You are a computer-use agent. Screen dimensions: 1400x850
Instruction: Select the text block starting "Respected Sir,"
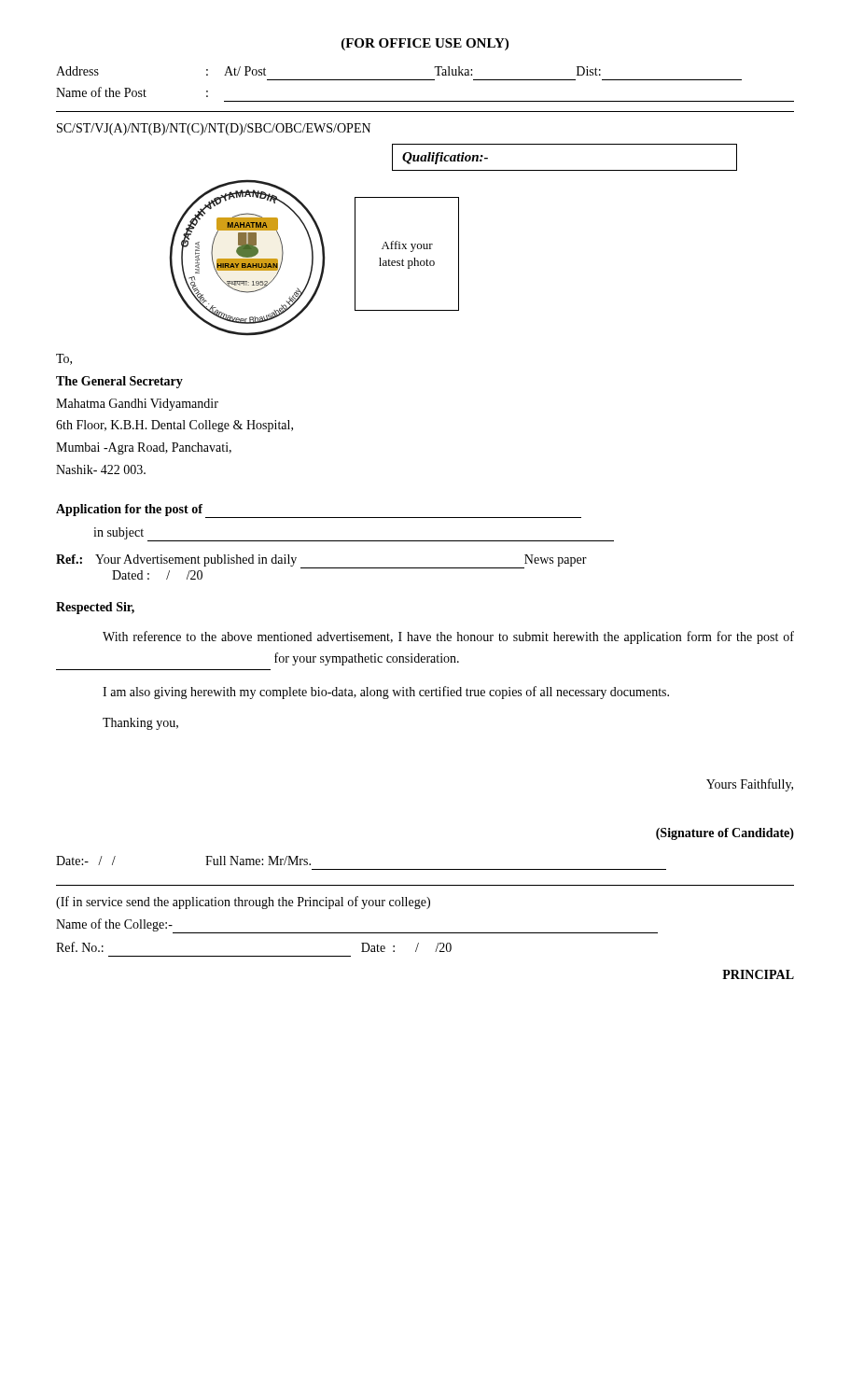point(95,607)
